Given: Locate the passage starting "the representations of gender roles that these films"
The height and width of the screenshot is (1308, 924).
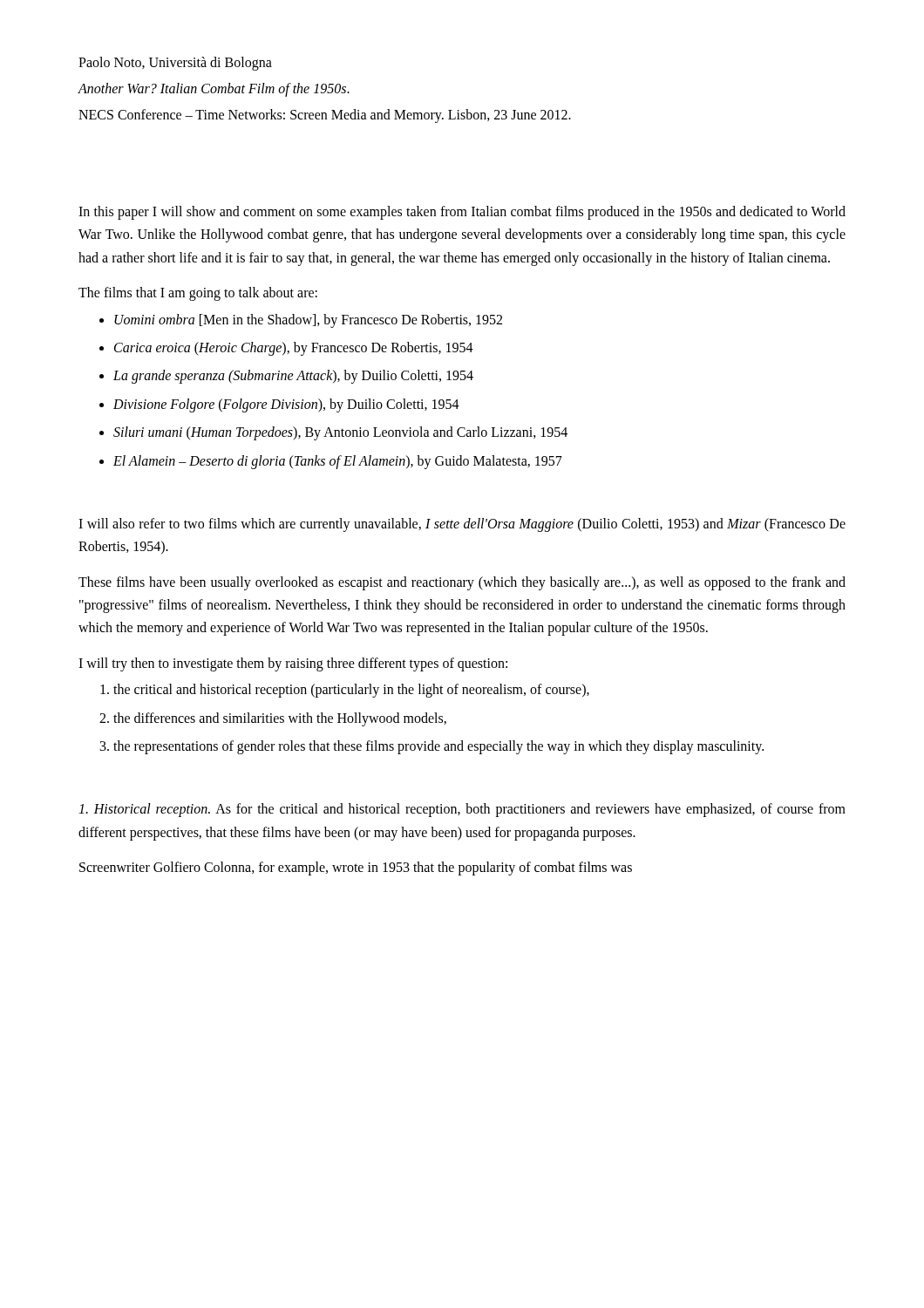Looking at the screenshot, I should pos(466,747).
